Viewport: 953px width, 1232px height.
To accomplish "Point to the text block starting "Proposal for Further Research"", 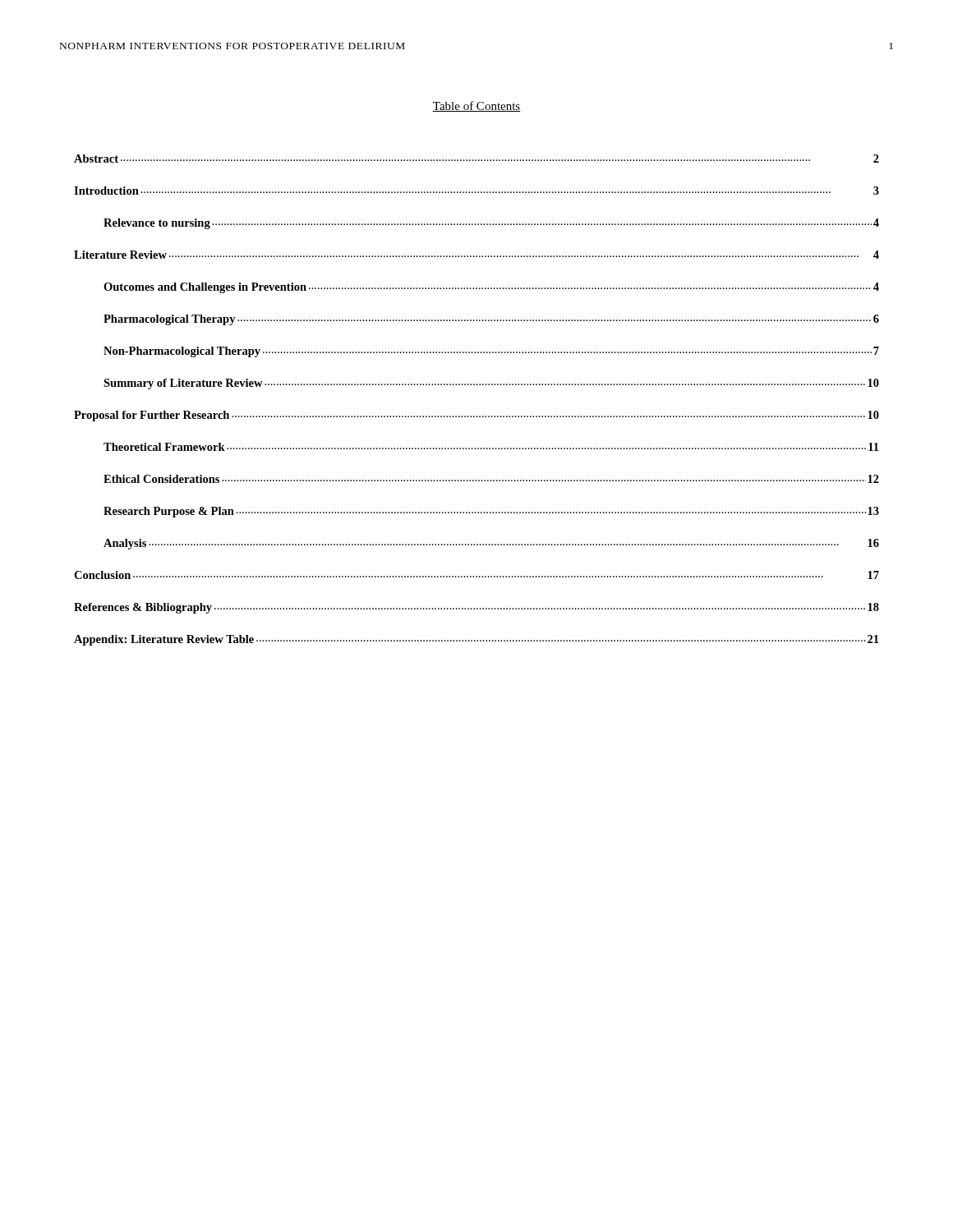I will pyautogui.click(x=476, y=415).
